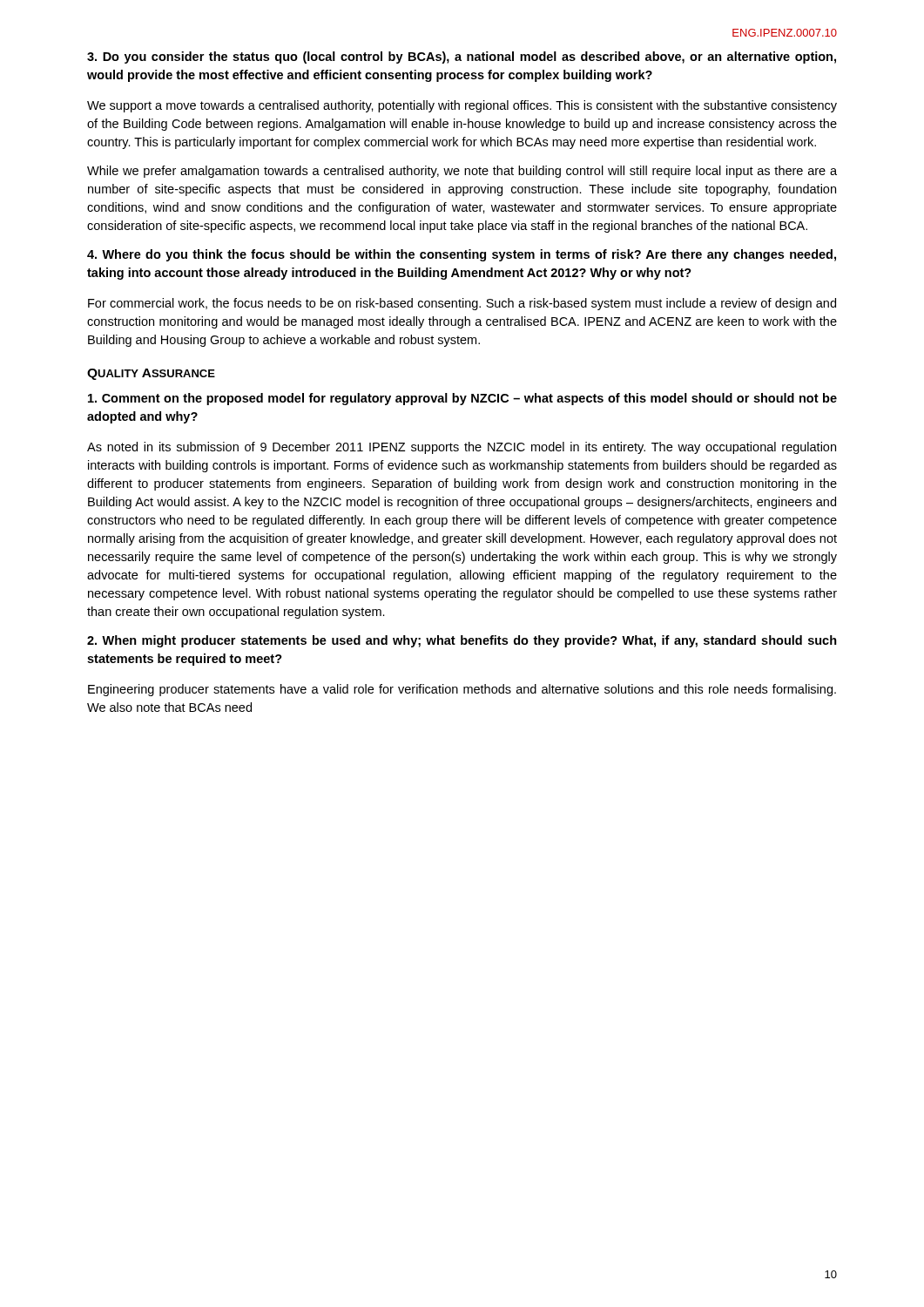Locate the text block that reads "We support a move towards a"
Image resolution: width=924 pixels, height=1307 pixels.
(x=462, y=124)
